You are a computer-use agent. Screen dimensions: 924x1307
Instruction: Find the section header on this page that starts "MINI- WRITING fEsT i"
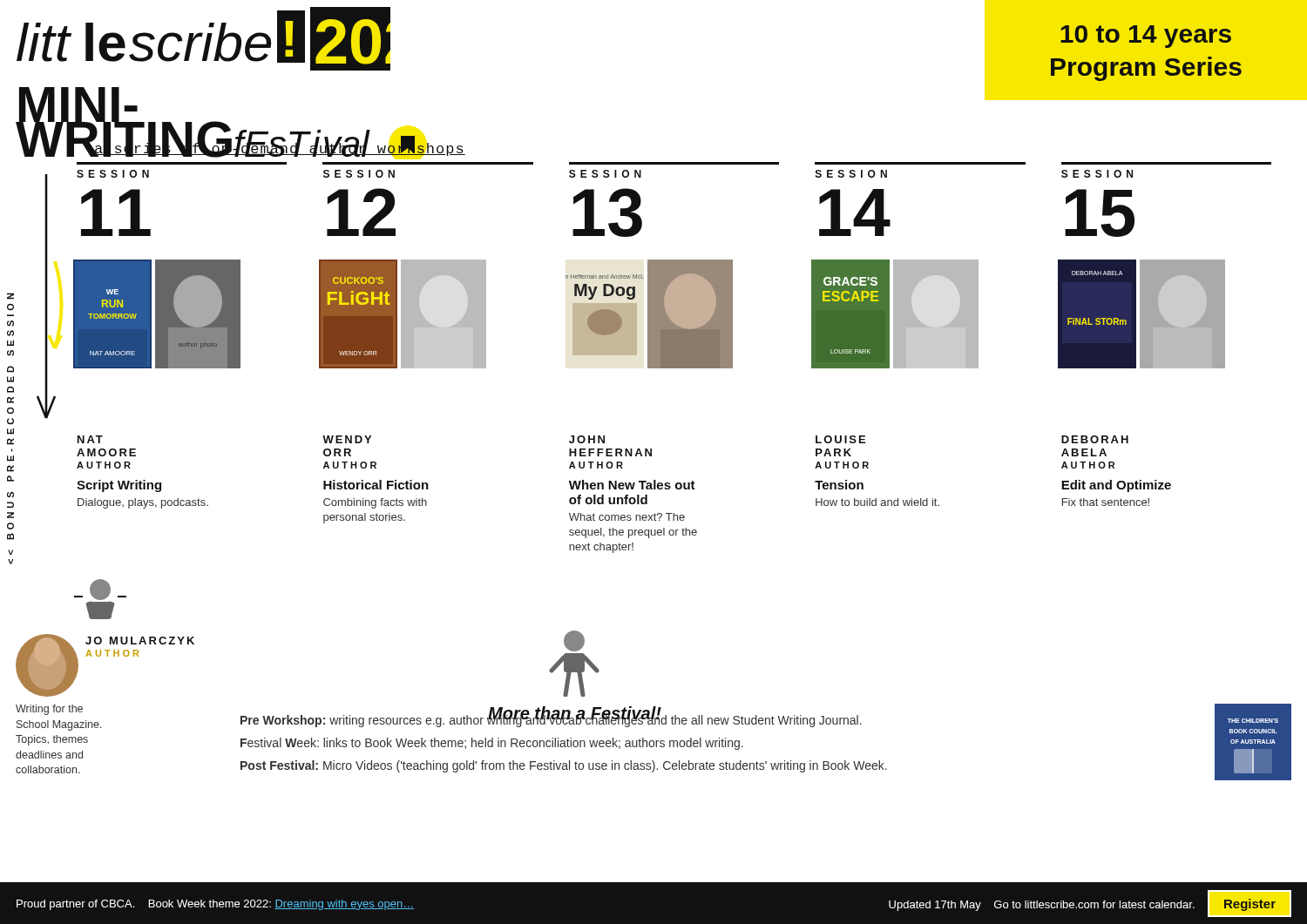tap(299, 120)
